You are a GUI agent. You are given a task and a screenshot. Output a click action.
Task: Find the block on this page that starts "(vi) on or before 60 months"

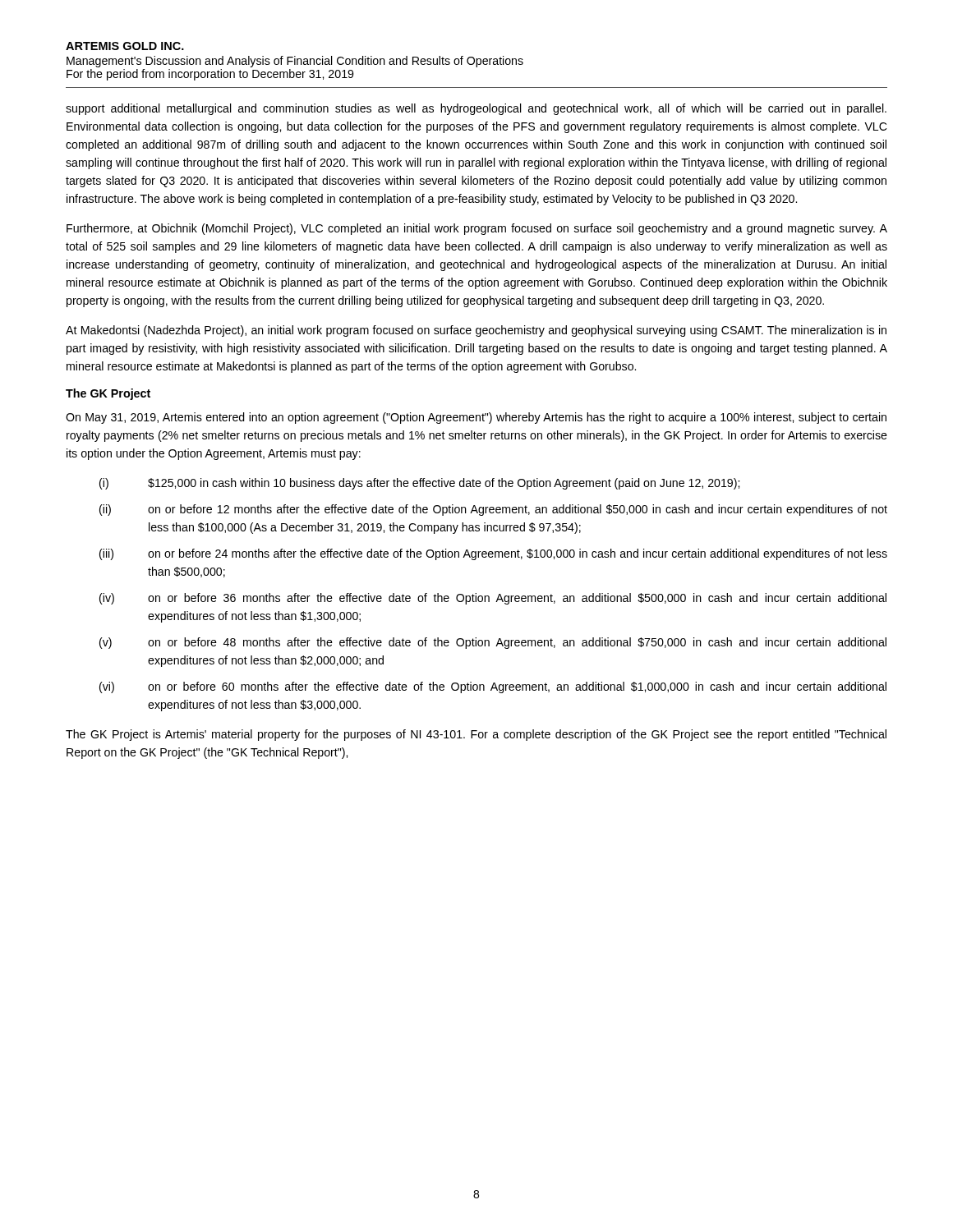476,696
